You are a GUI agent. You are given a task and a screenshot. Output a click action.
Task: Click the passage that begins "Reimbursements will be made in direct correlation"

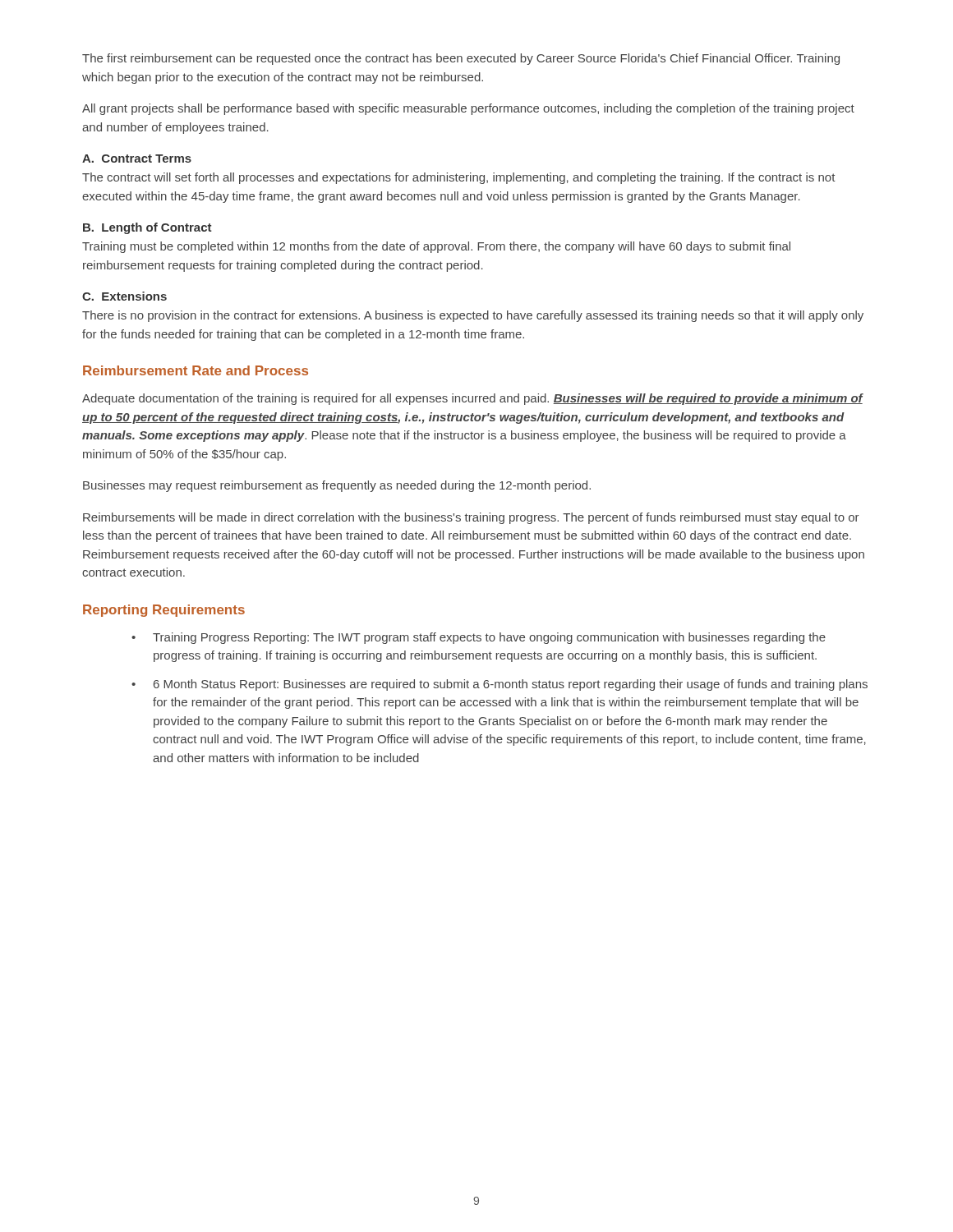coord(473,544)
